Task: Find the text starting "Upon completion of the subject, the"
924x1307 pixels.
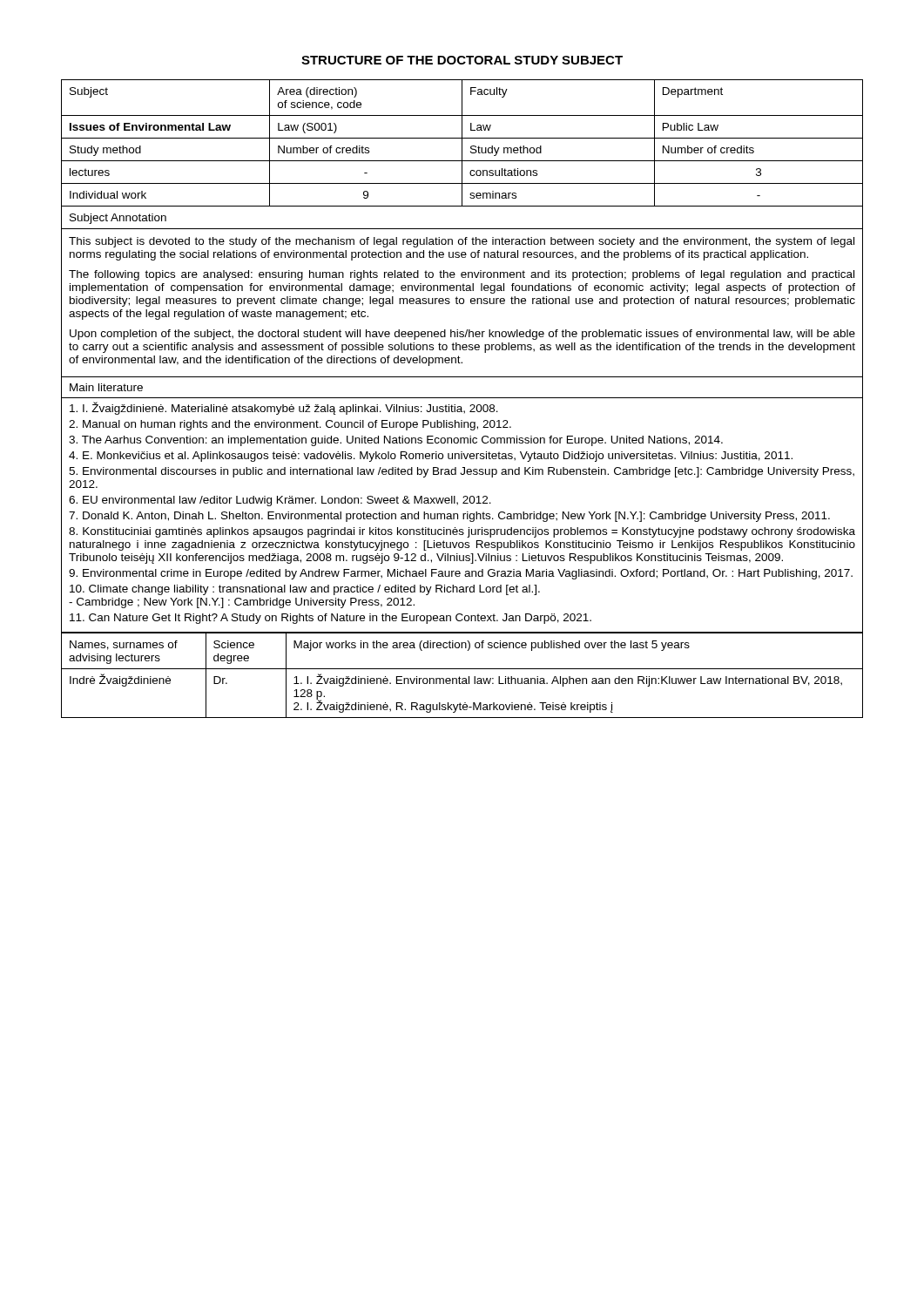Action: coord(462,346)
